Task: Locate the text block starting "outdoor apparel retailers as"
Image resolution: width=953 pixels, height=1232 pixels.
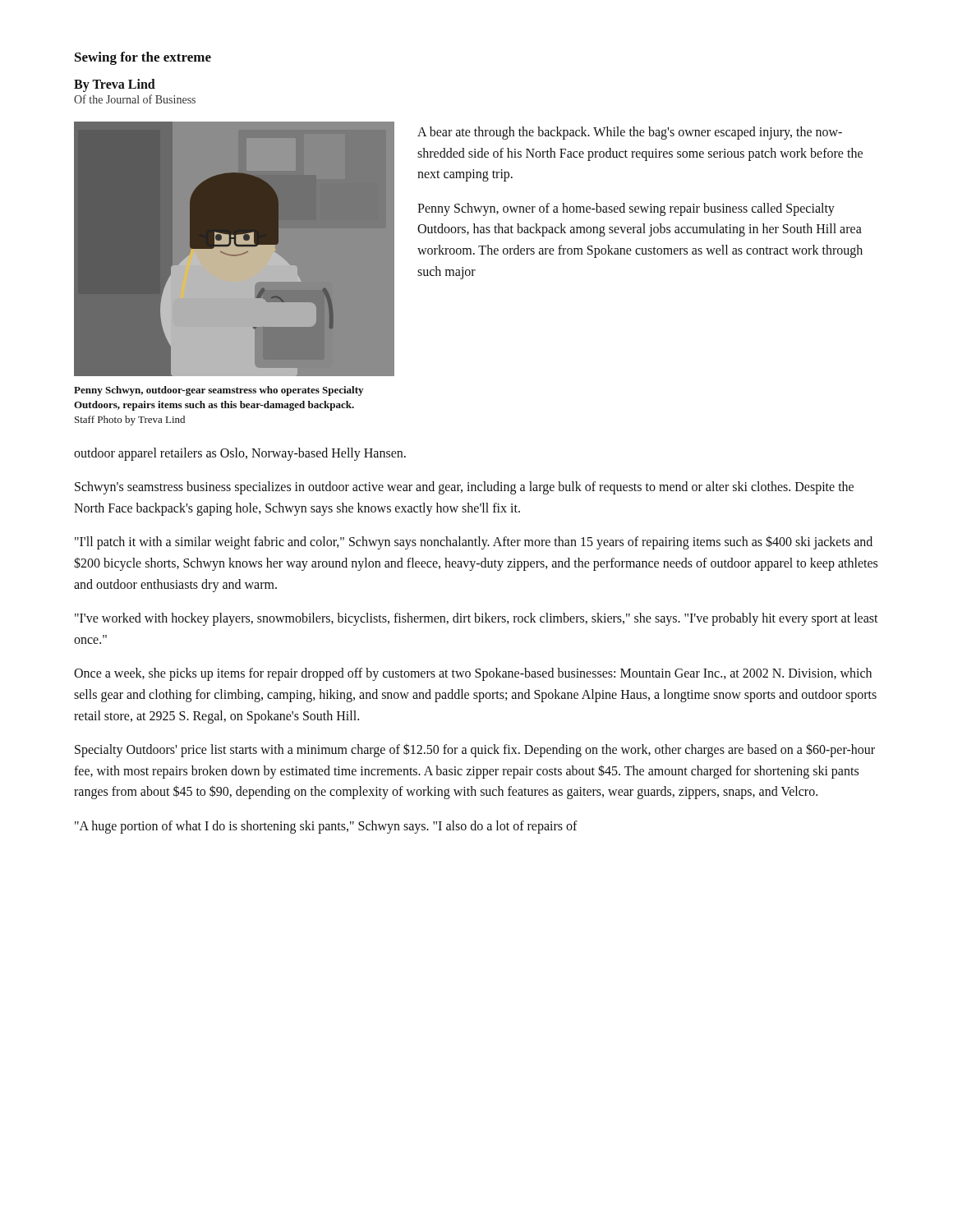Action: 240,453
